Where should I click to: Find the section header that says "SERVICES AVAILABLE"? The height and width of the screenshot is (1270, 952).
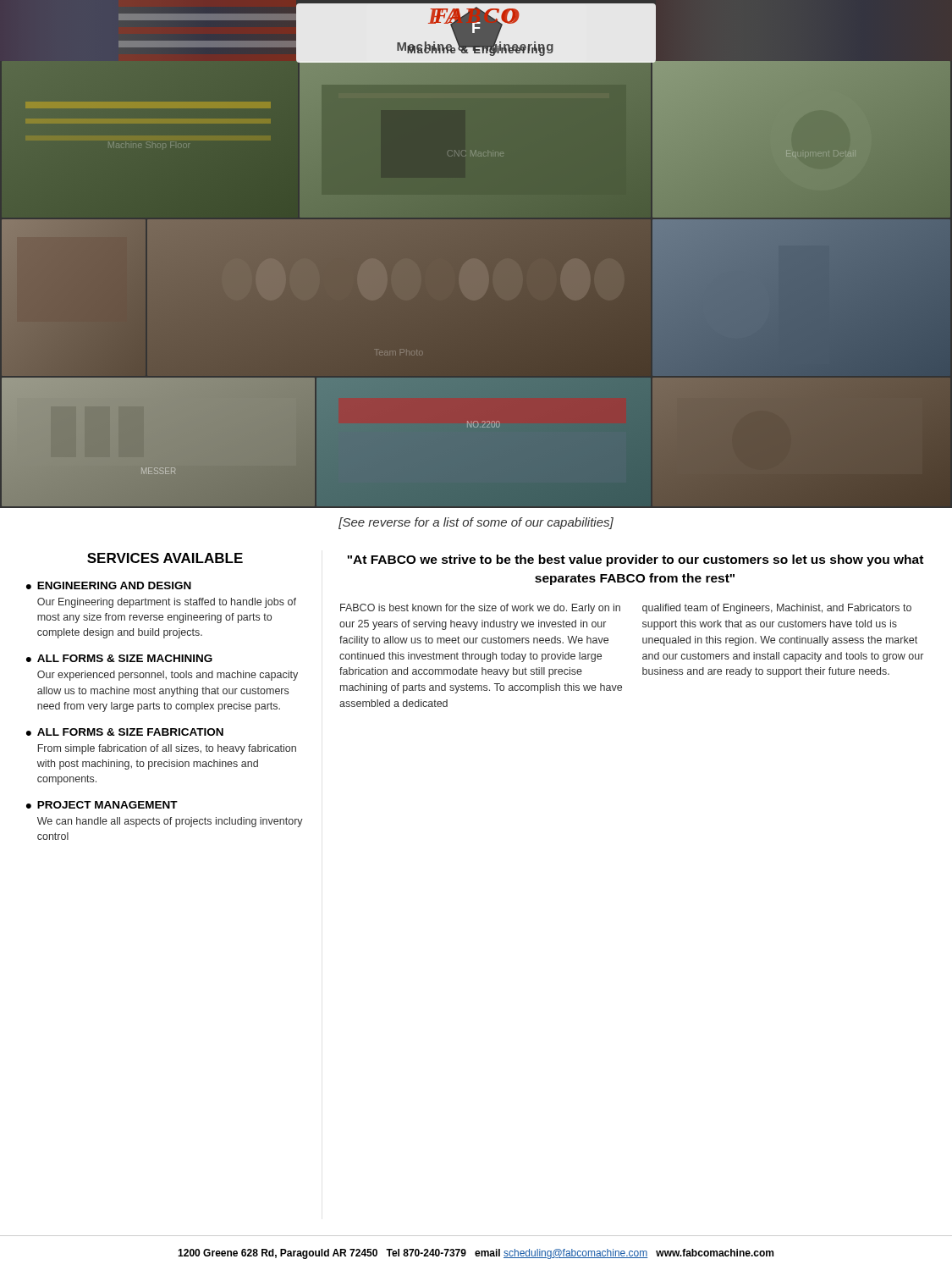click(x=165, y=558)
